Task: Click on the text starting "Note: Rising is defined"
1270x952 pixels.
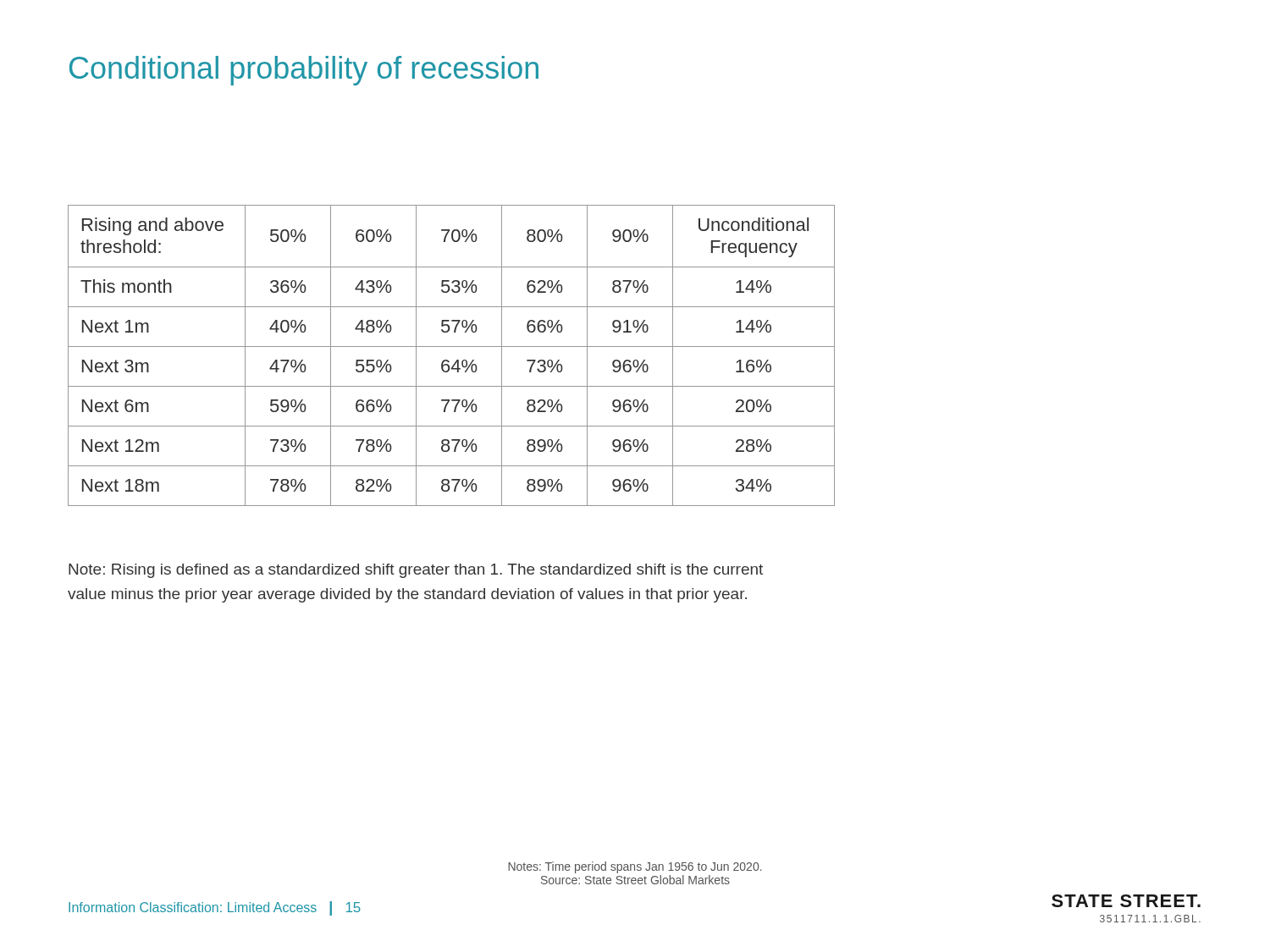Action: (415, 582)
